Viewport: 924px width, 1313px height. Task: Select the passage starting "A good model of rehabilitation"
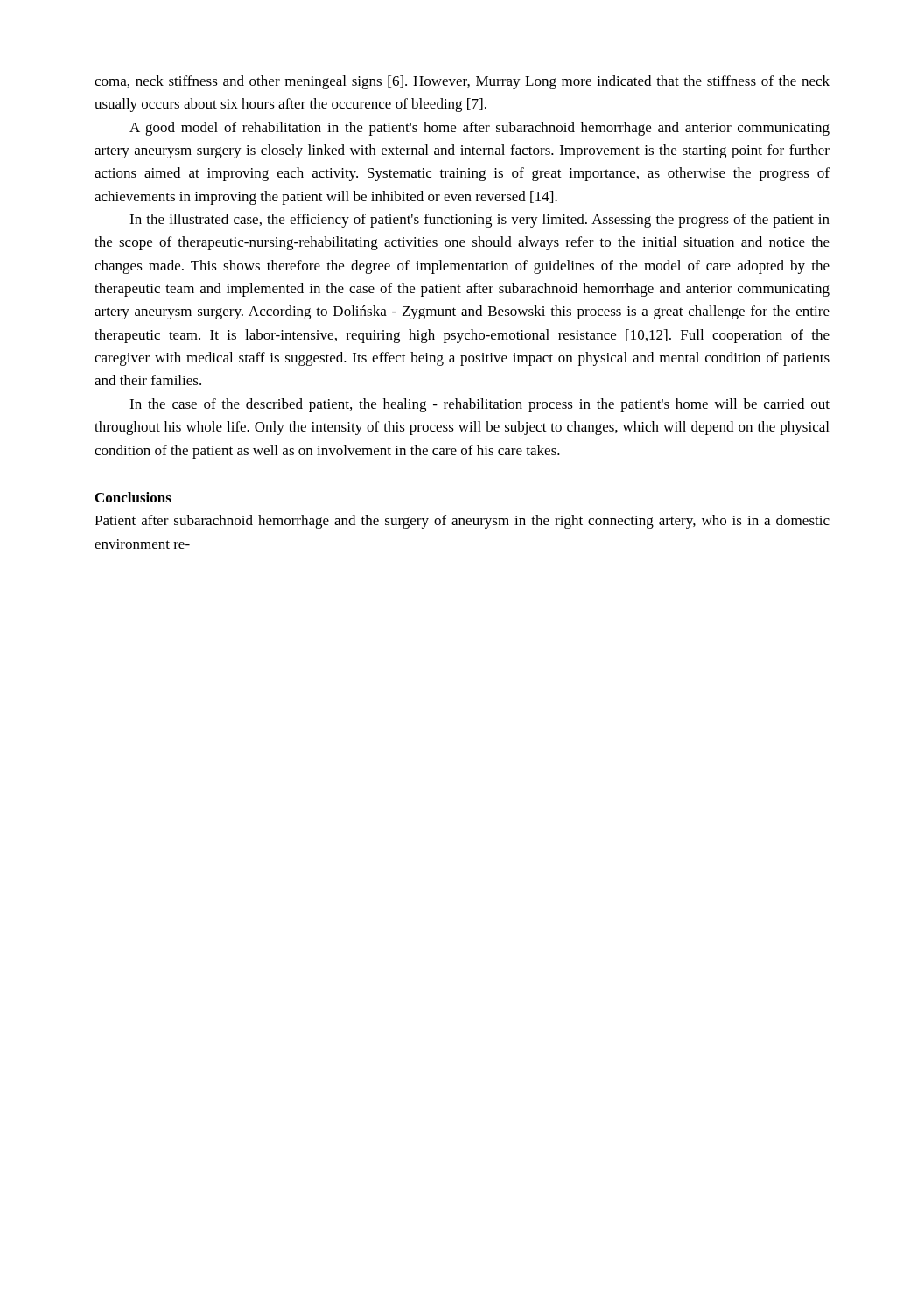coord(462,162)
